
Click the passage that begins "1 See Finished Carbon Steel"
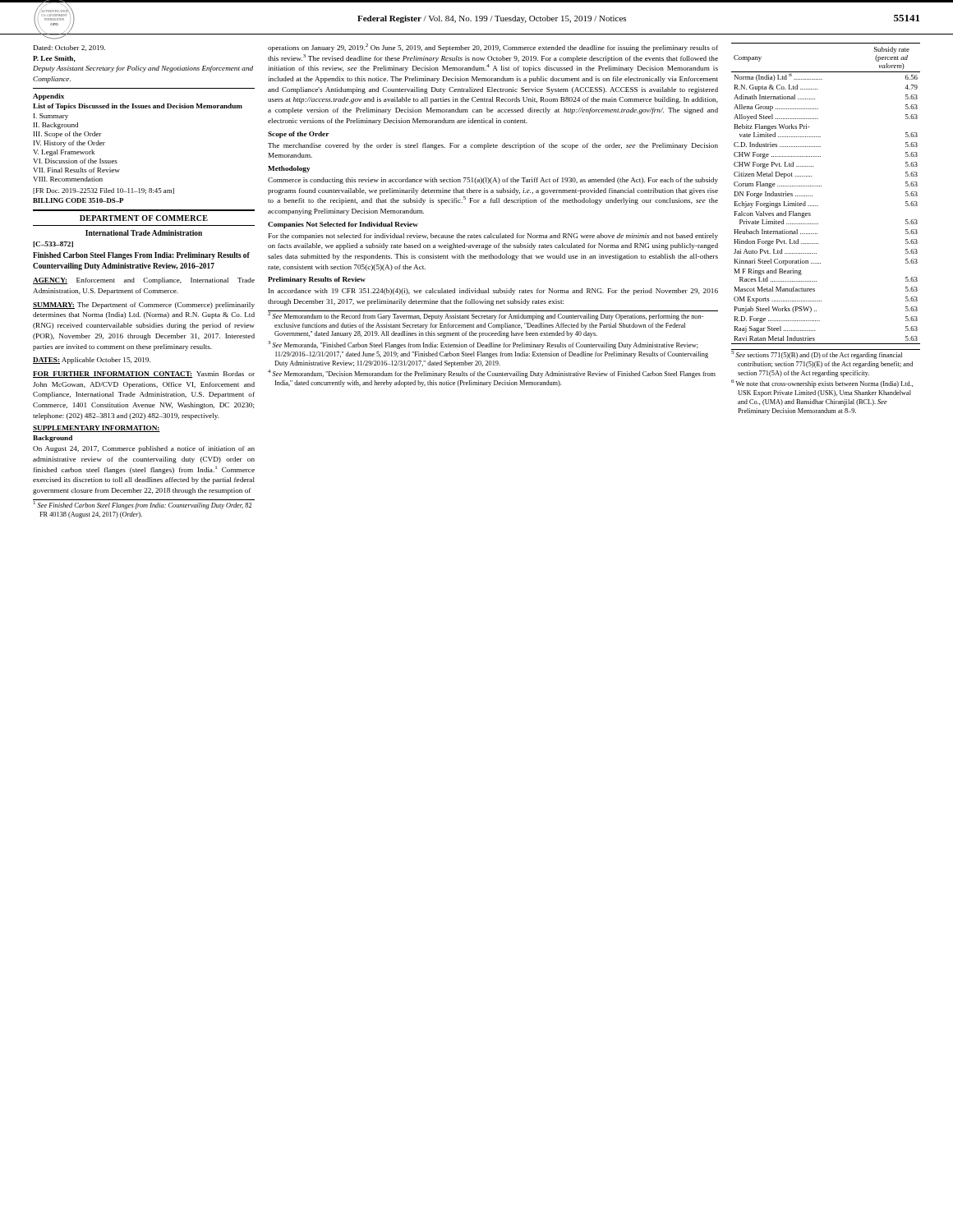(x=142, y=510)
